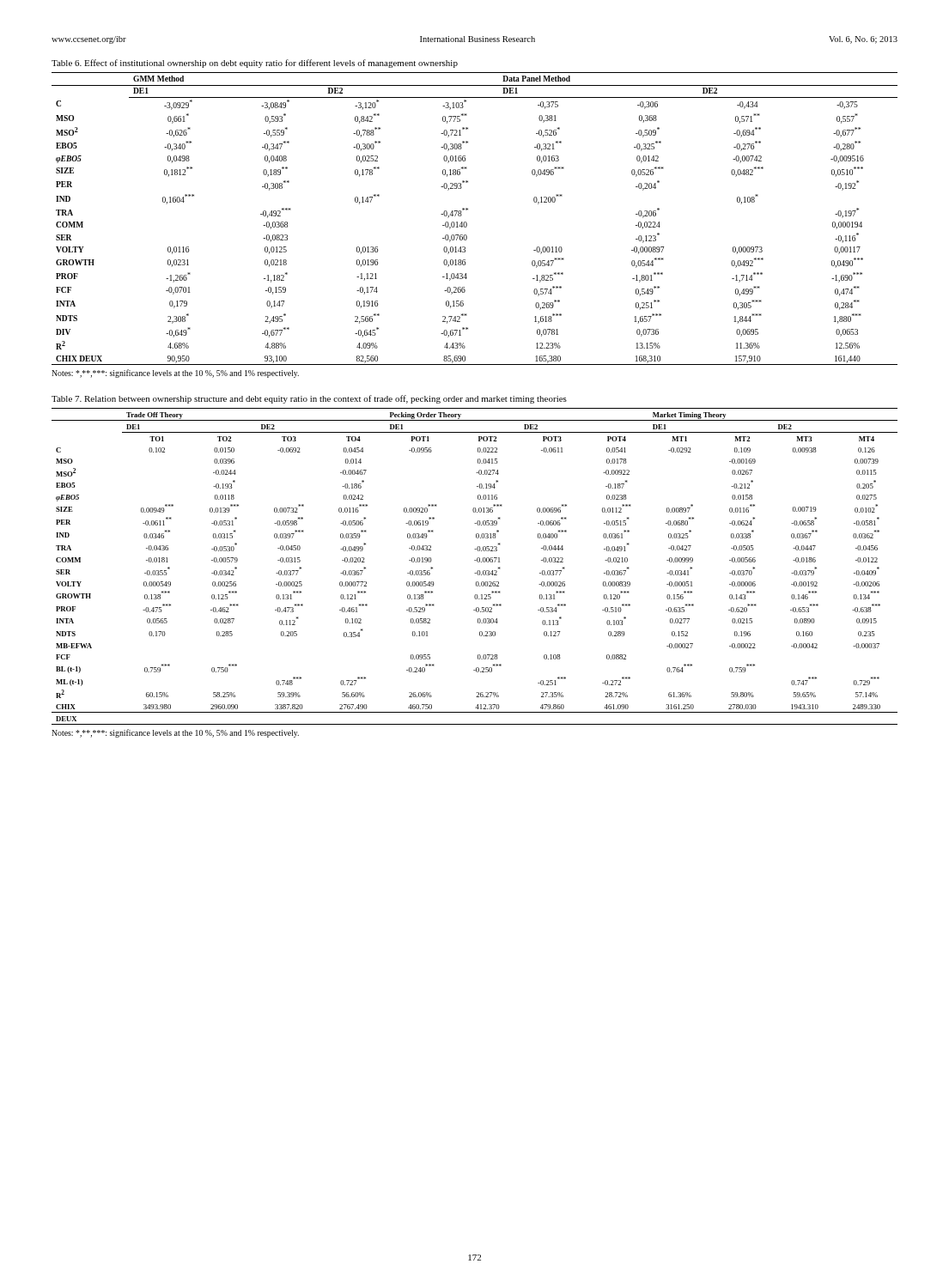Click on the table containing "-0,526 *"
This screenshot has width=949, height=1288.
pyautogui.click(x=474, y=219)
